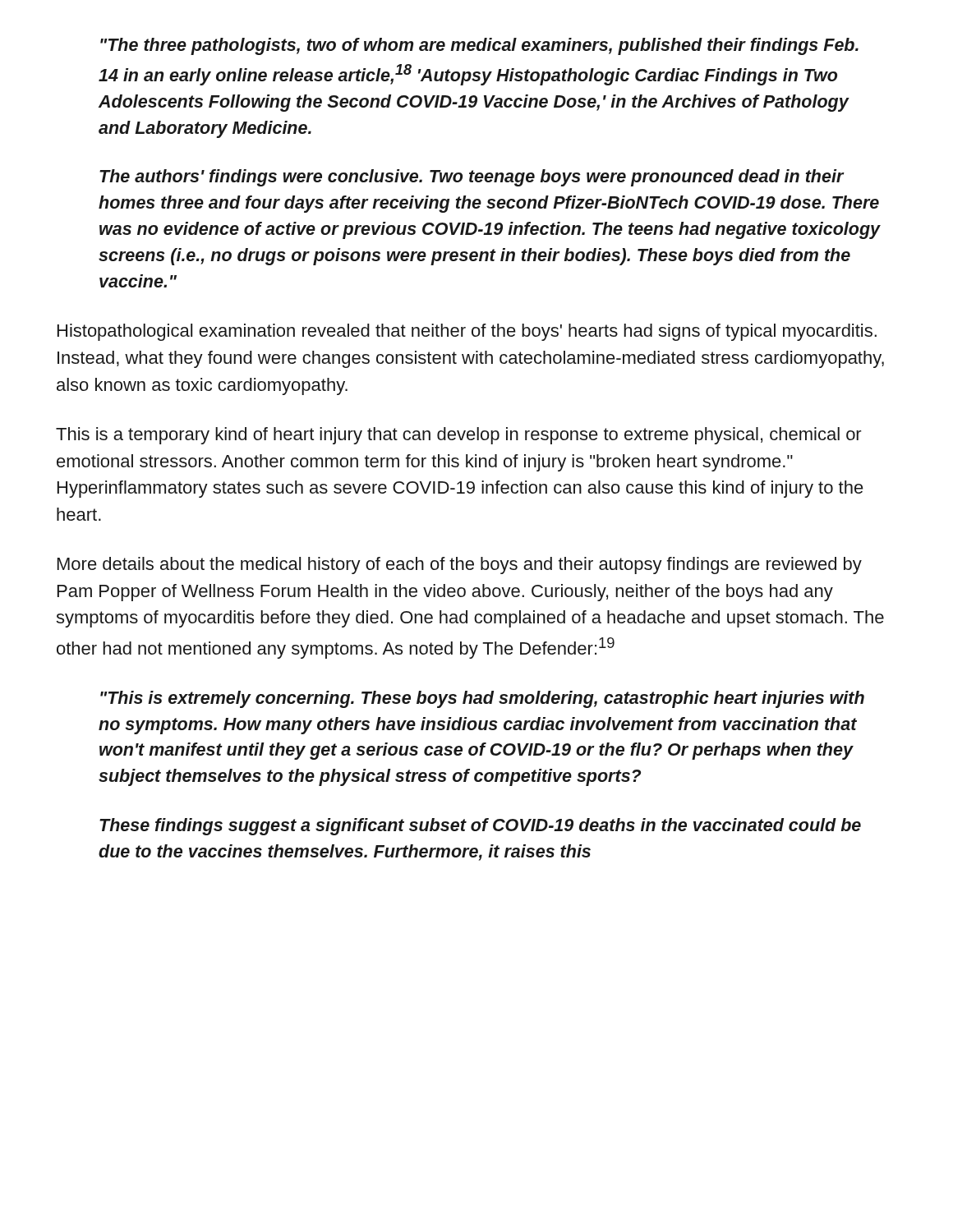
Task: Find the text block containing "These findings suggest a significant subset of"
Action: [x=480, y=838]
